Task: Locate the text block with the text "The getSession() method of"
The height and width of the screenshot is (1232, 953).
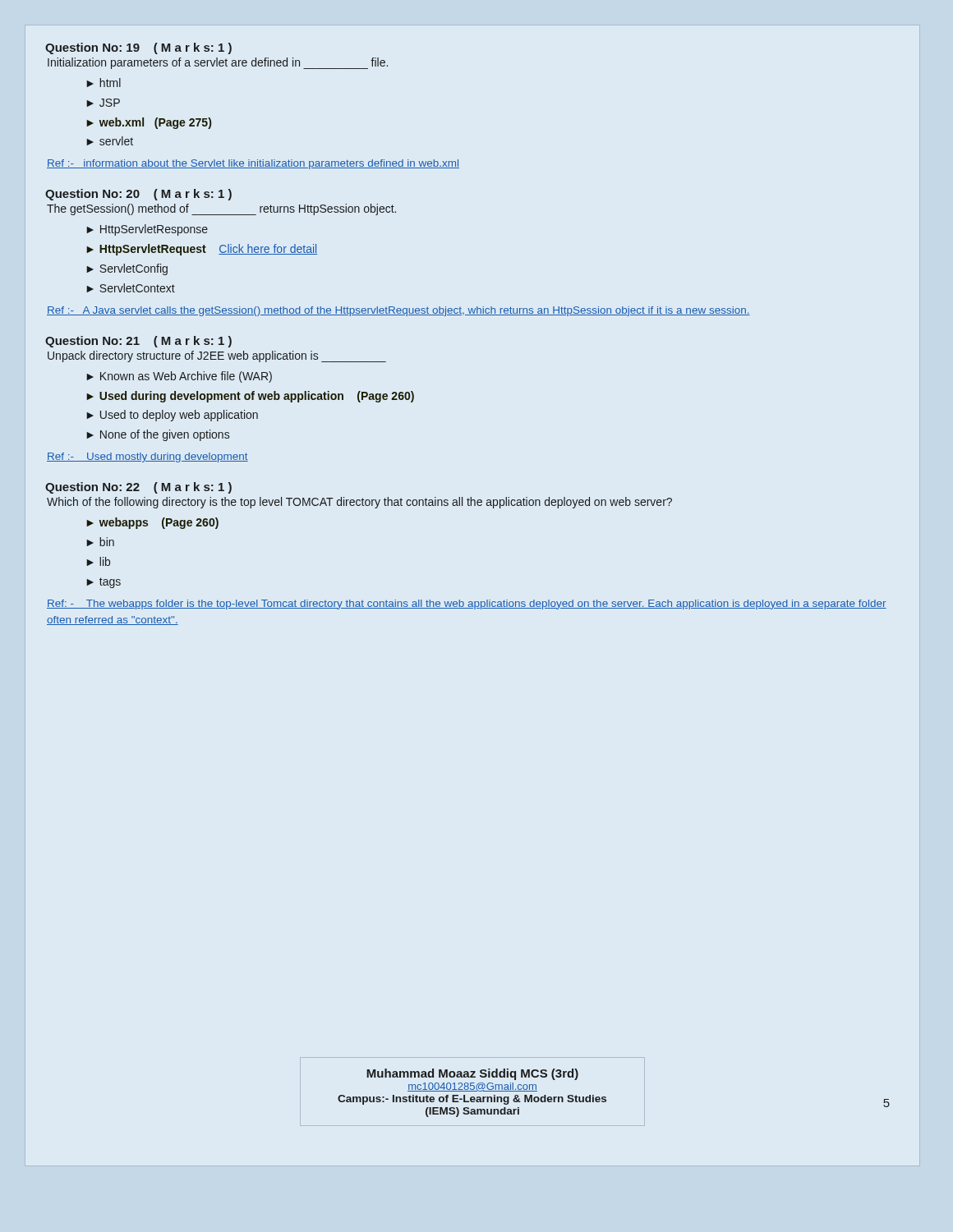Action: tap(222, 209)
